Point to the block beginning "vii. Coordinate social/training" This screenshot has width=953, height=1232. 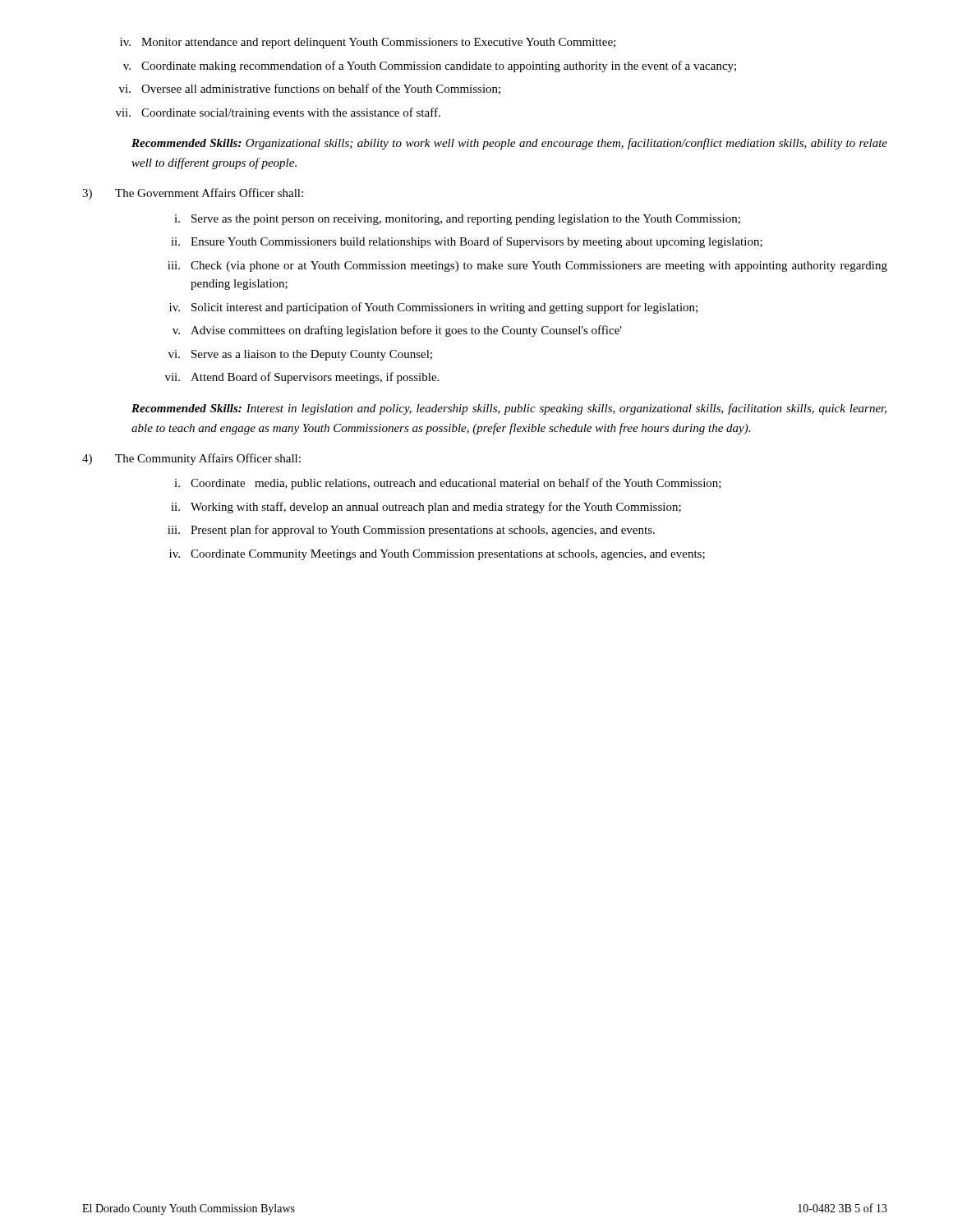click(278, 113)
